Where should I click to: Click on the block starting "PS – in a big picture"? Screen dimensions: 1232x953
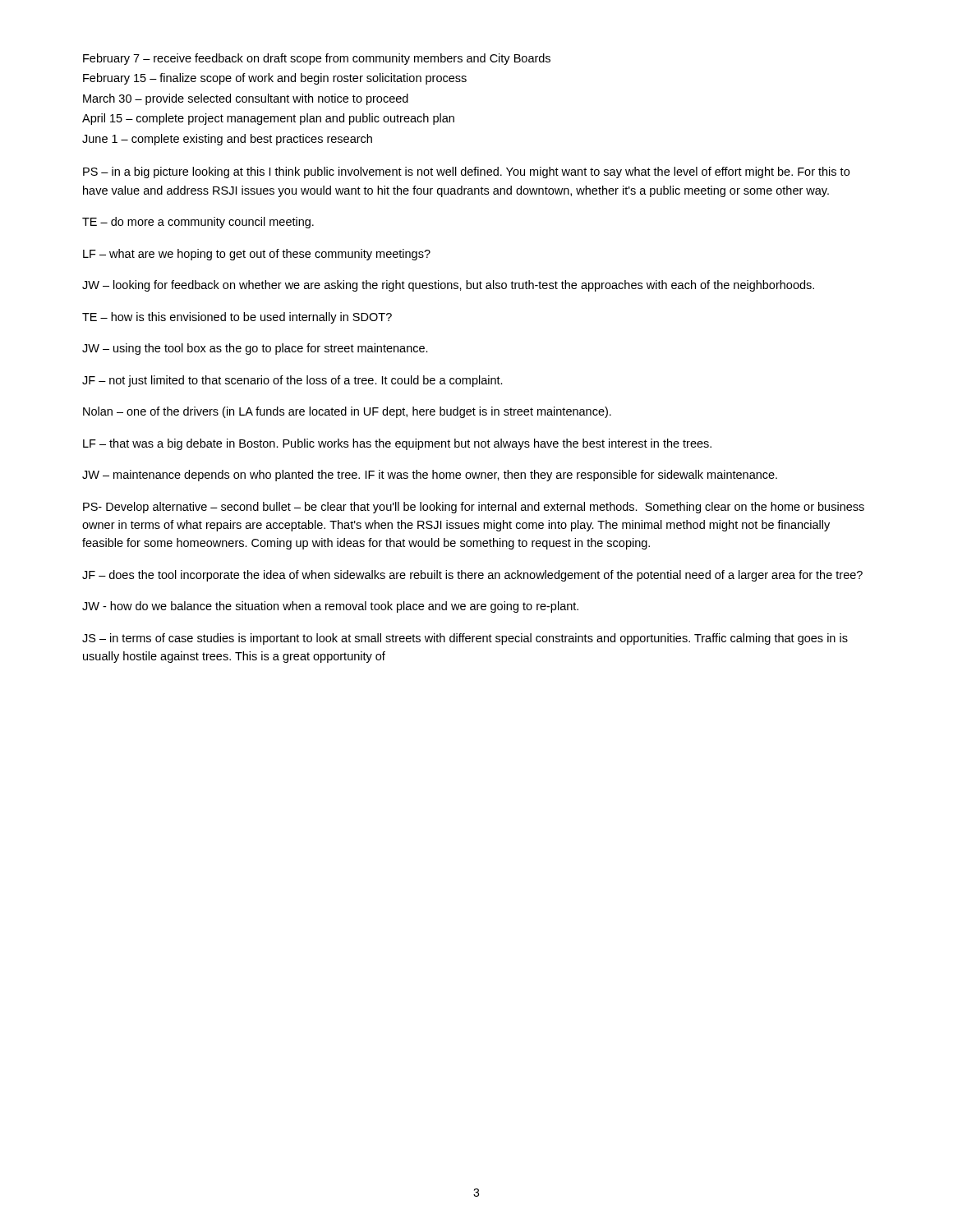point(466,181)
